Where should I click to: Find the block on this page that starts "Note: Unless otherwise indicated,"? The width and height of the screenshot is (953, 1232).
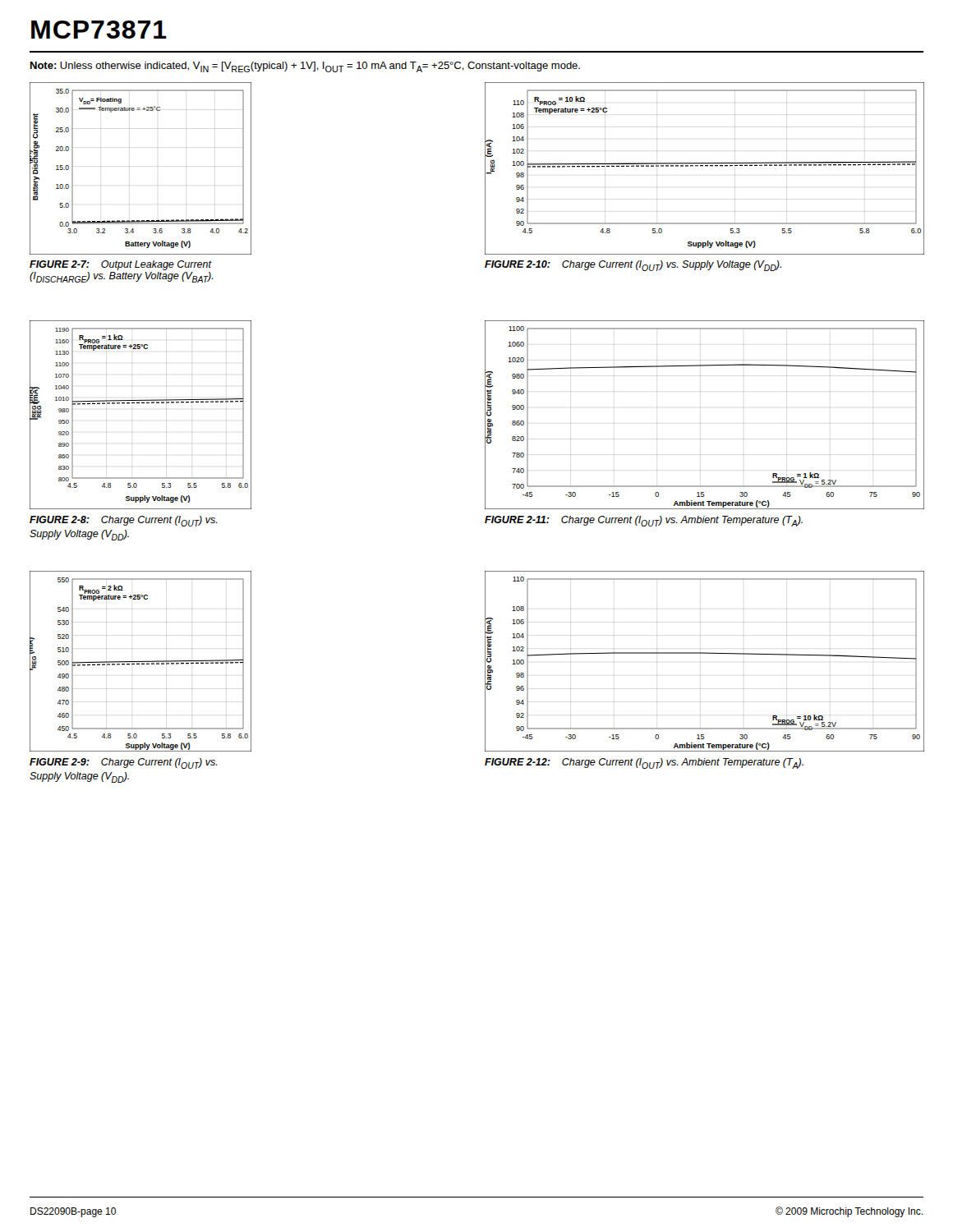(x=305, y=66)
